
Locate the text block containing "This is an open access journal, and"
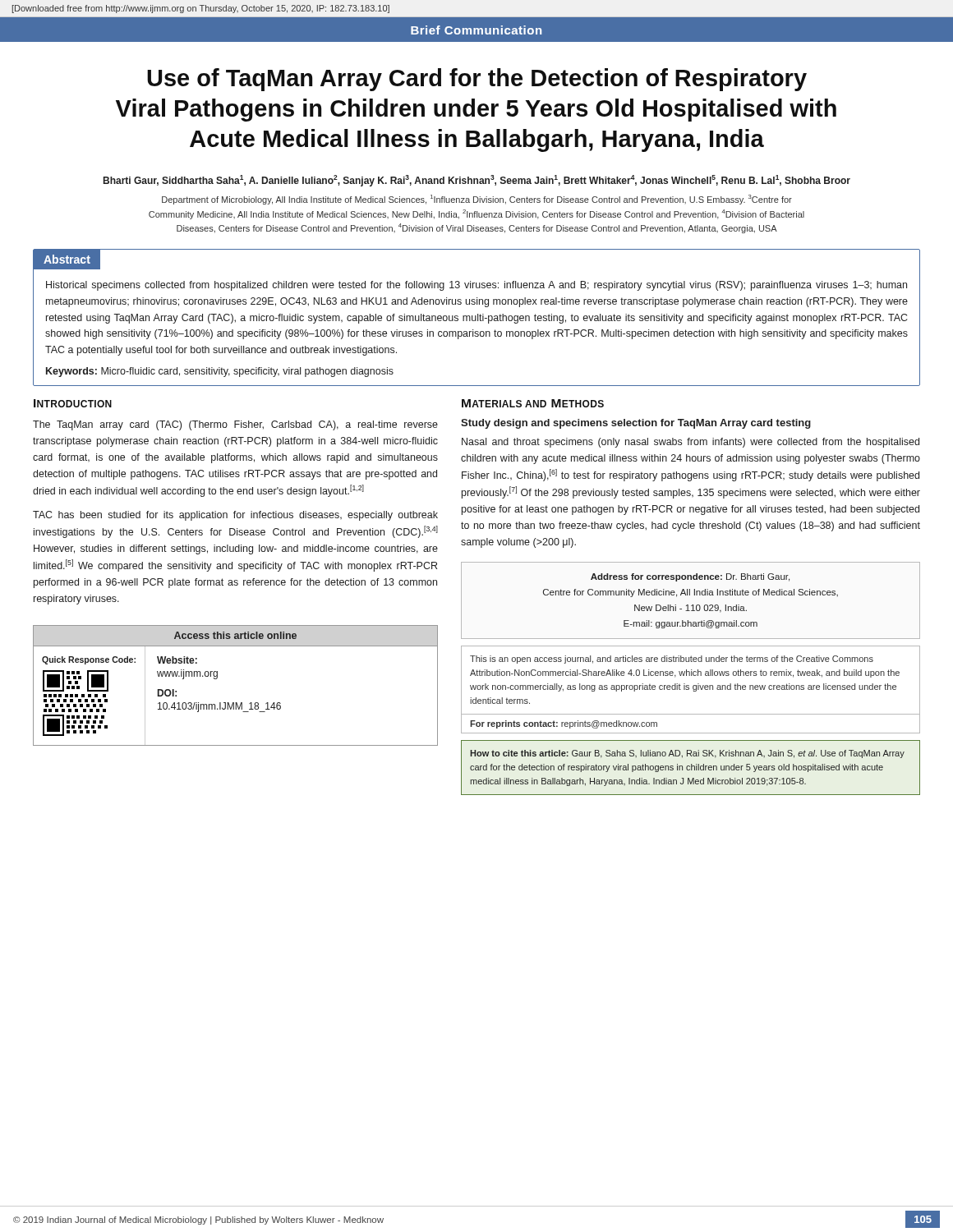click(x=685, y=680)
